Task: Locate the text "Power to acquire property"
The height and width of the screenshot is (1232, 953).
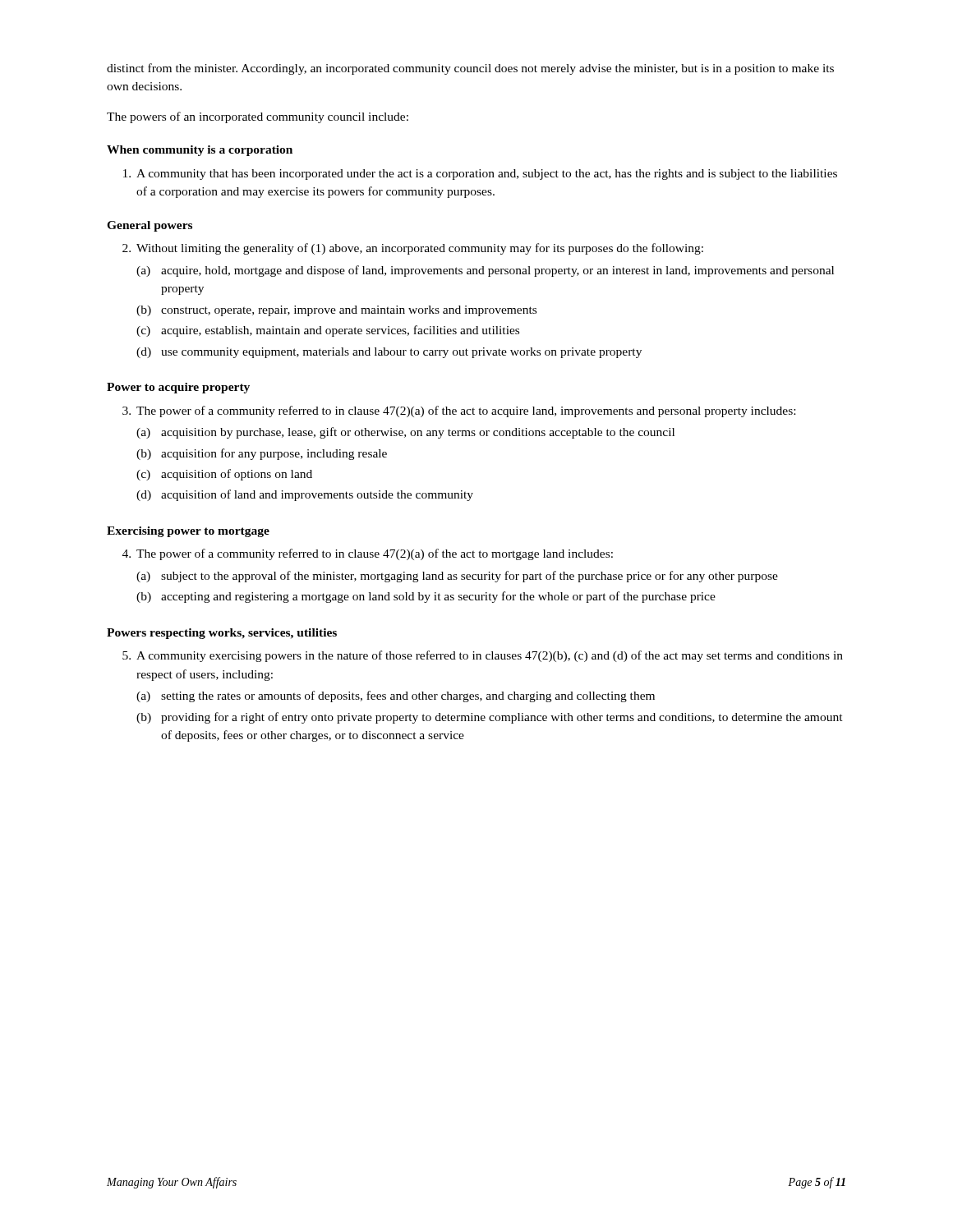Action: [x=178, y=387]
